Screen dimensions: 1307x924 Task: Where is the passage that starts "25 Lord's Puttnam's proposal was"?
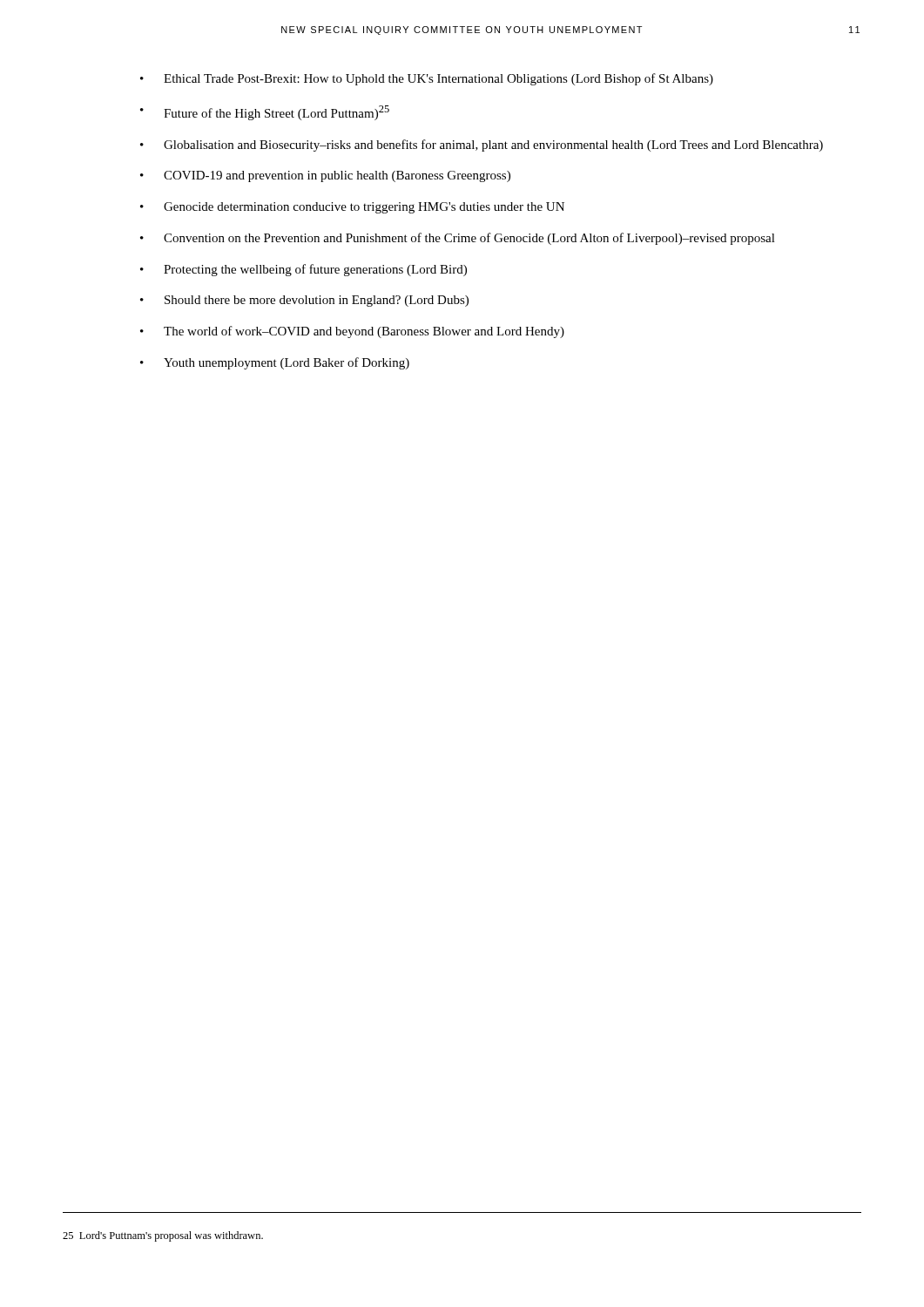(163, 1236)
